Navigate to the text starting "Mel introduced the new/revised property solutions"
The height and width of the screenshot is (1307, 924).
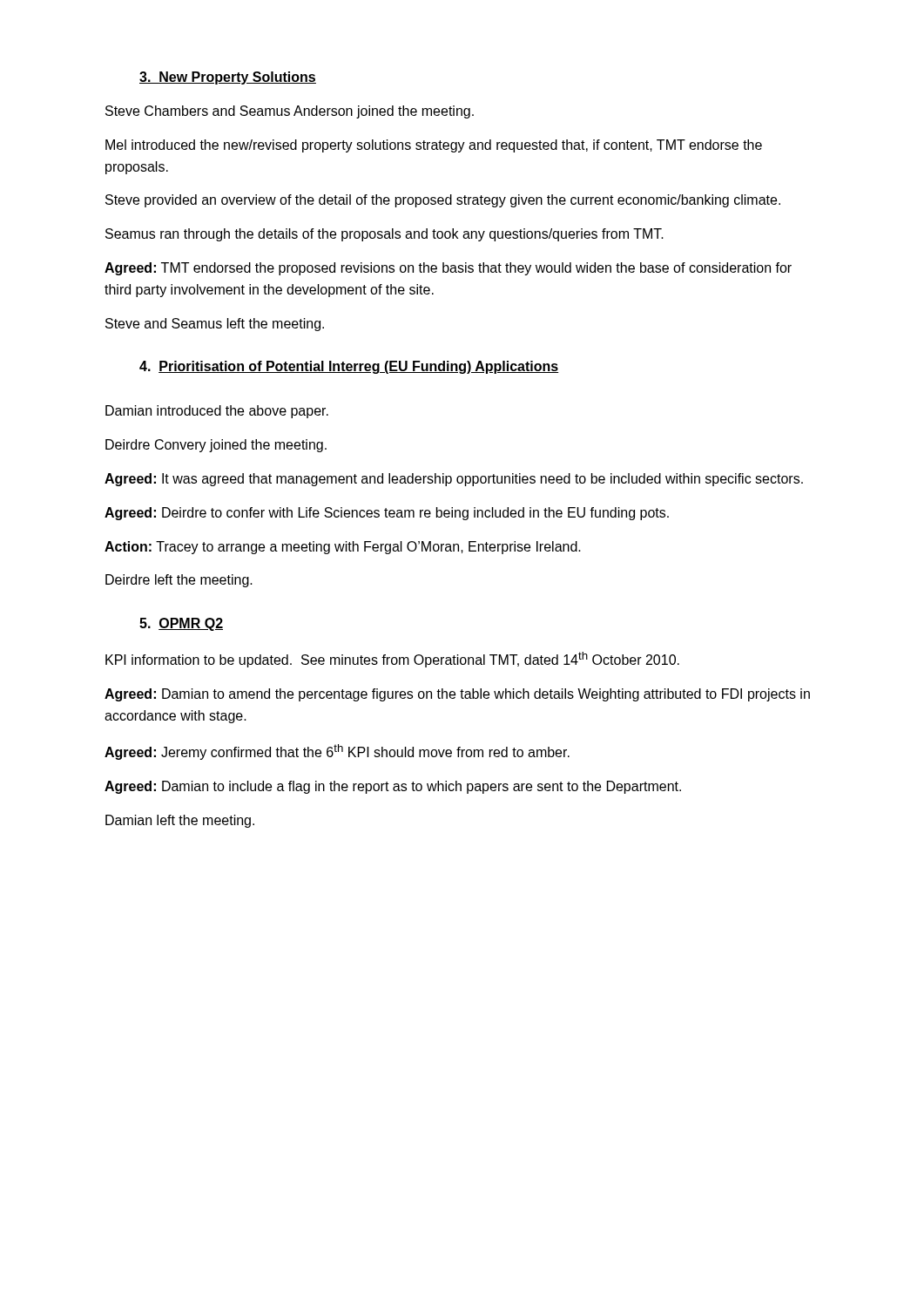(x=433, y=156)
